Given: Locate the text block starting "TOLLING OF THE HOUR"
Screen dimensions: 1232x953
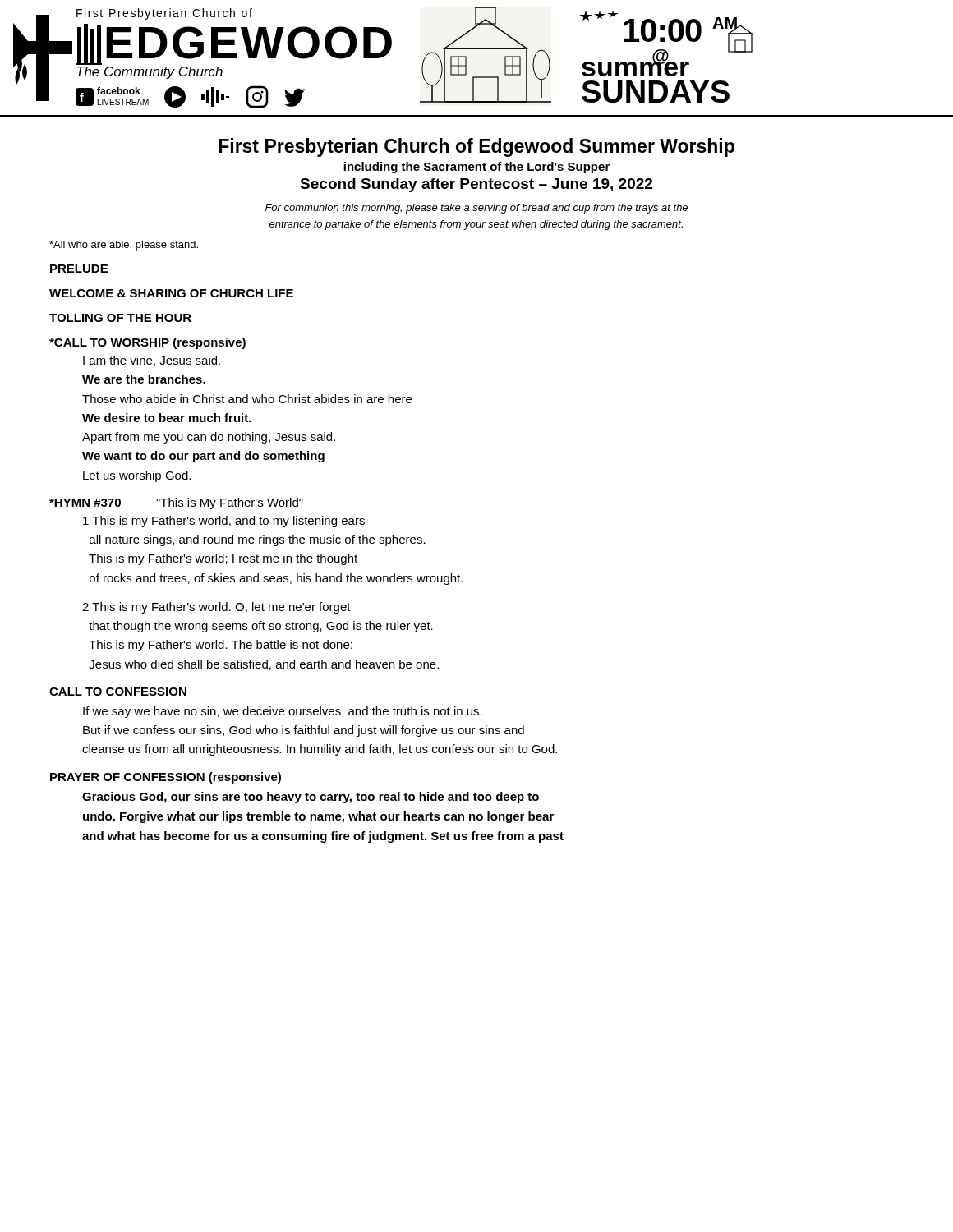Looking at the screenshot, I should tap(120, 317).
